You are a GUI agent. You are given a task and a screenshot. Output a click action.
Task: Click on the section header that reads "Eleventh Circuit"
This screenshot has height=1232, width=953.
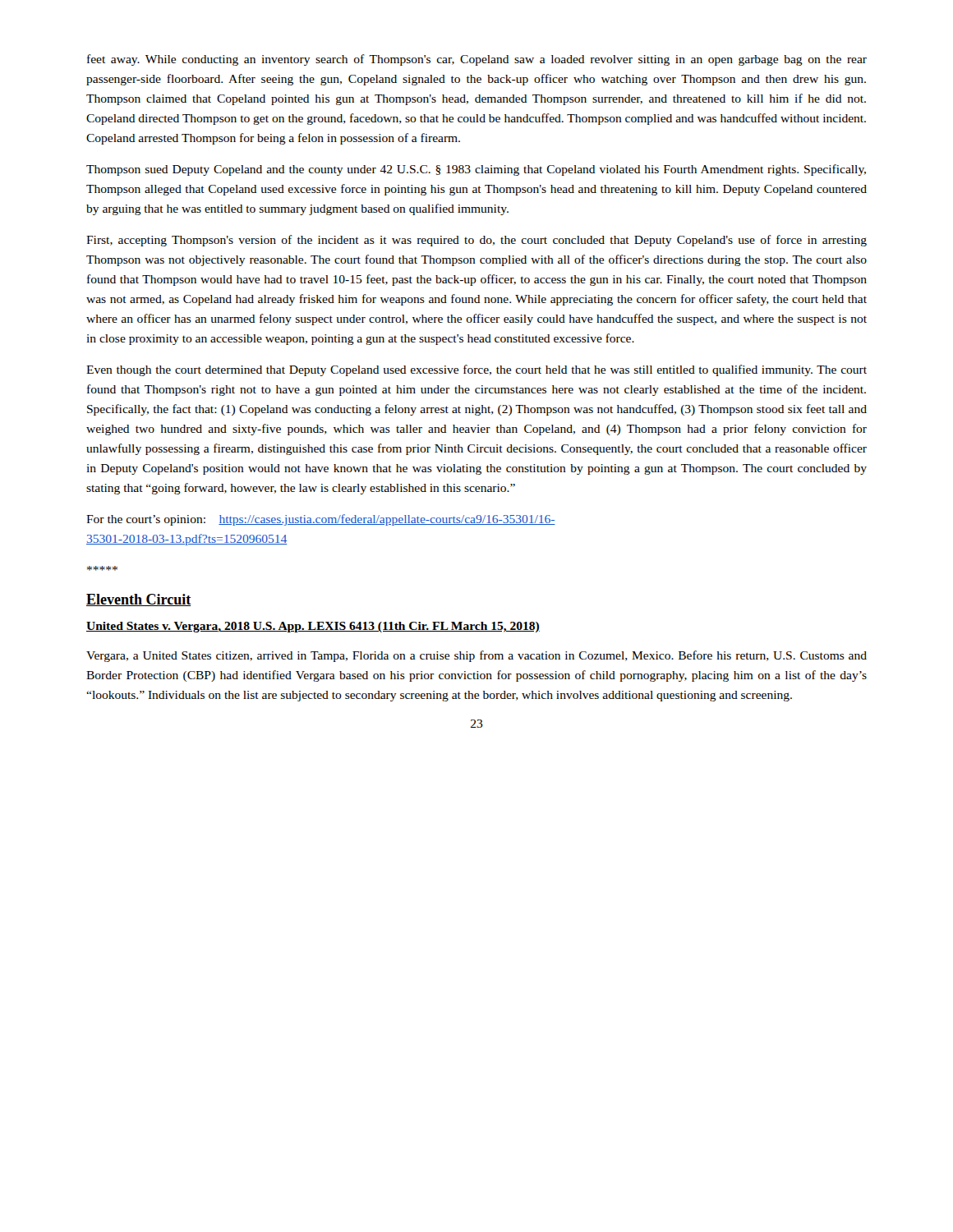138,600
